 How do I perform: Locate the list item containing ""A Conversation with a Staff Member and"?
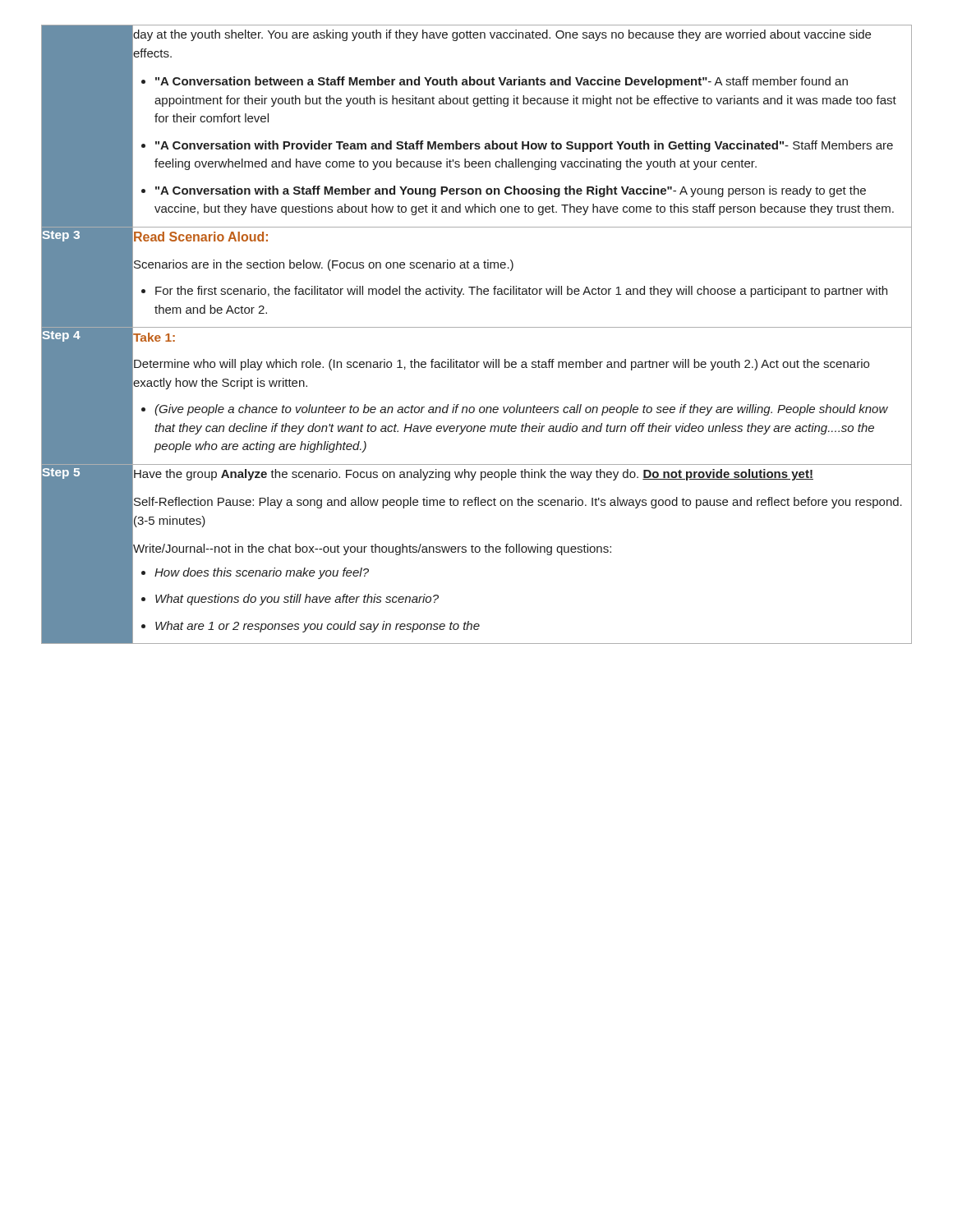533,200
